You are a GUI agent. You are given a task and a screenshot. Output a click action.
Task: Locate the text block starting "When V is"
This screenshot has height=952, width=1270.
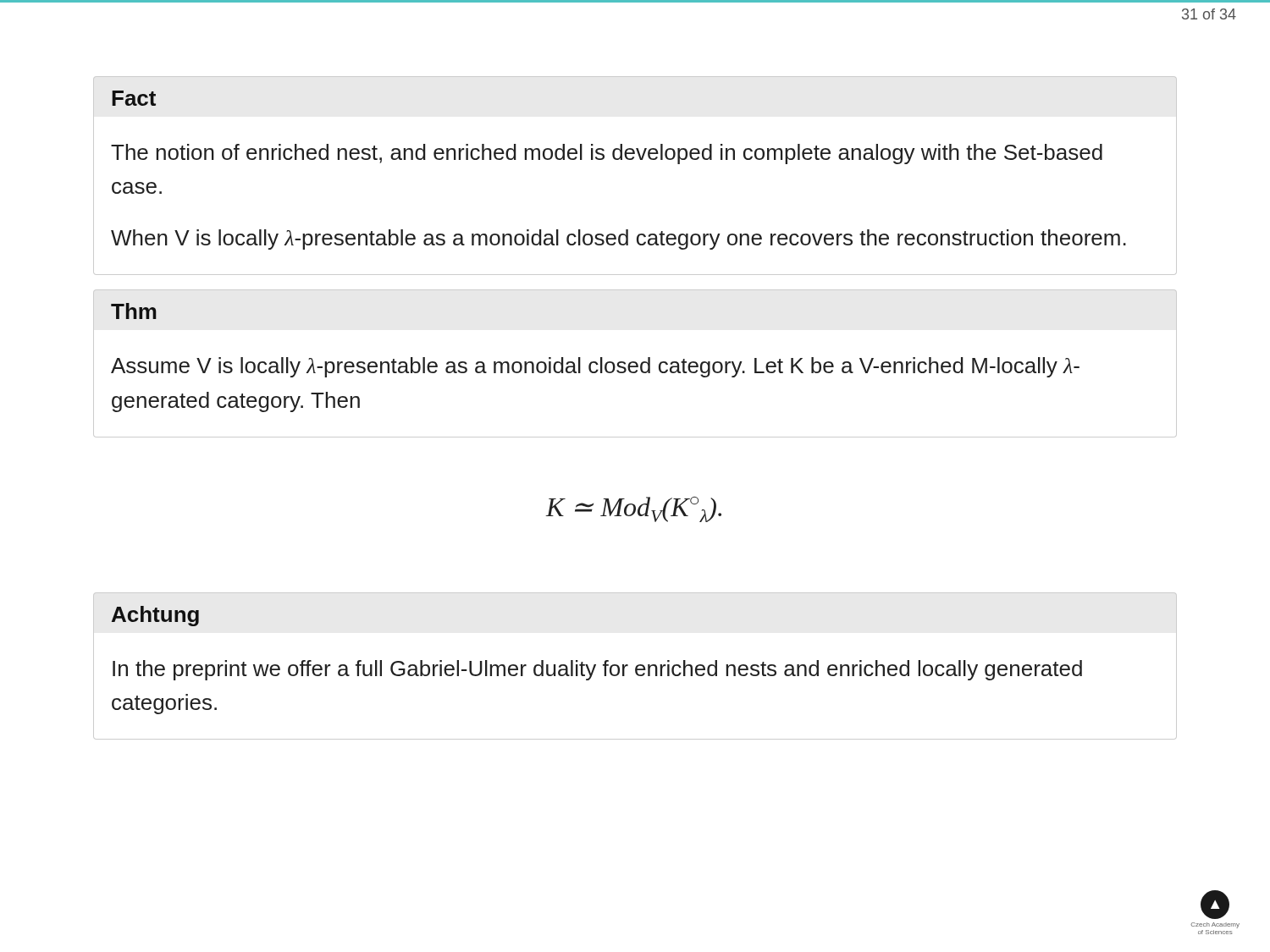pyautogui.click(x=619, y=237)
